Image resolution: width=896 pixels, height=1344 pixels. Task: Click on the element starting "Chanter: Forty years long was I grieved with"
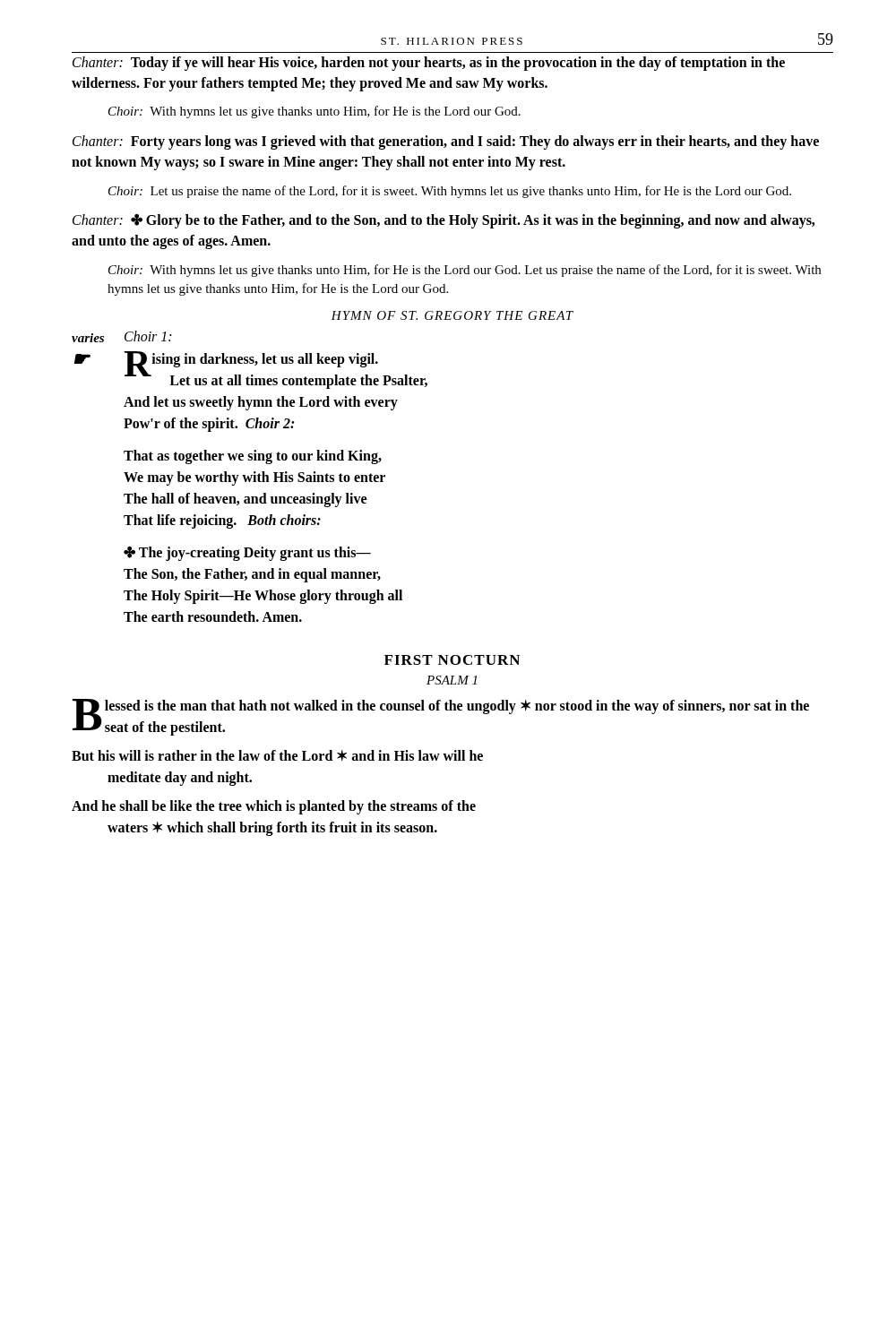445,152
